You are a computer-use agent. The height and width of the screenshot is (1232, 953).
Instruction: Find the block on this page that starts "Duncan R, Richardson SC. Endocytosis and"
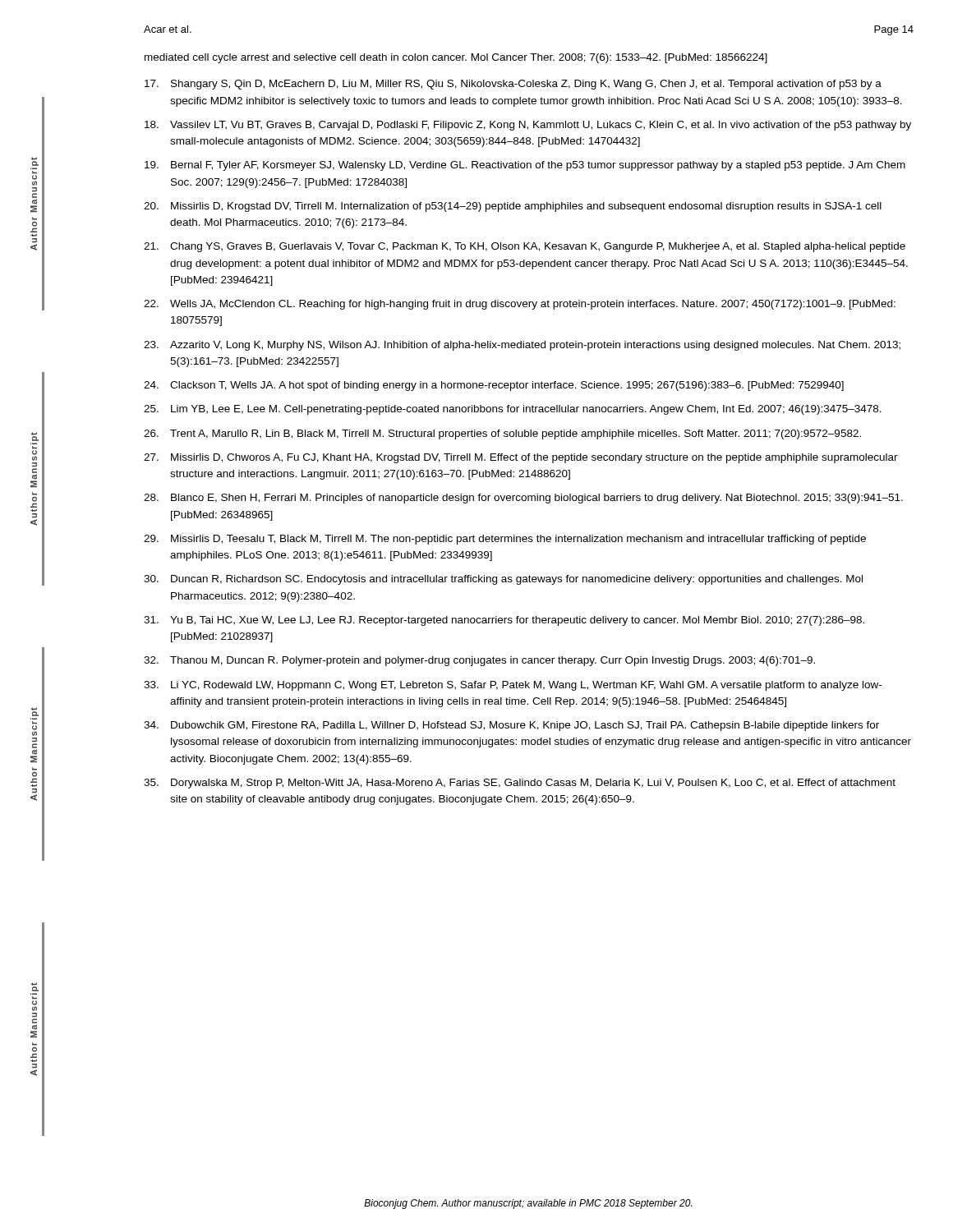click(542, 588)
